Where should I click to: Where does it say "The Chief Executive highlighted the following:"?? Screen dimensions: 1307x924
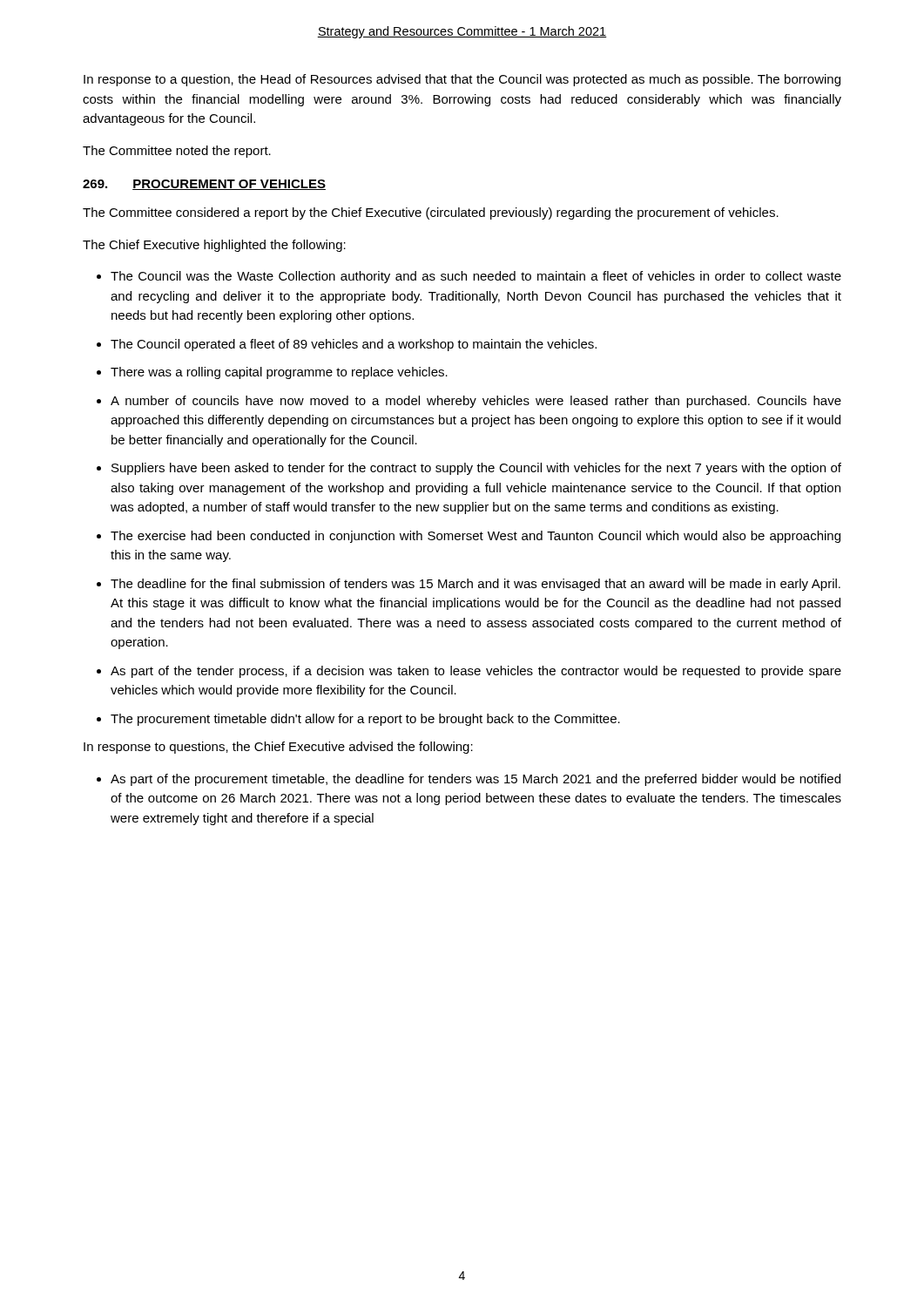(x=215, y=244)
